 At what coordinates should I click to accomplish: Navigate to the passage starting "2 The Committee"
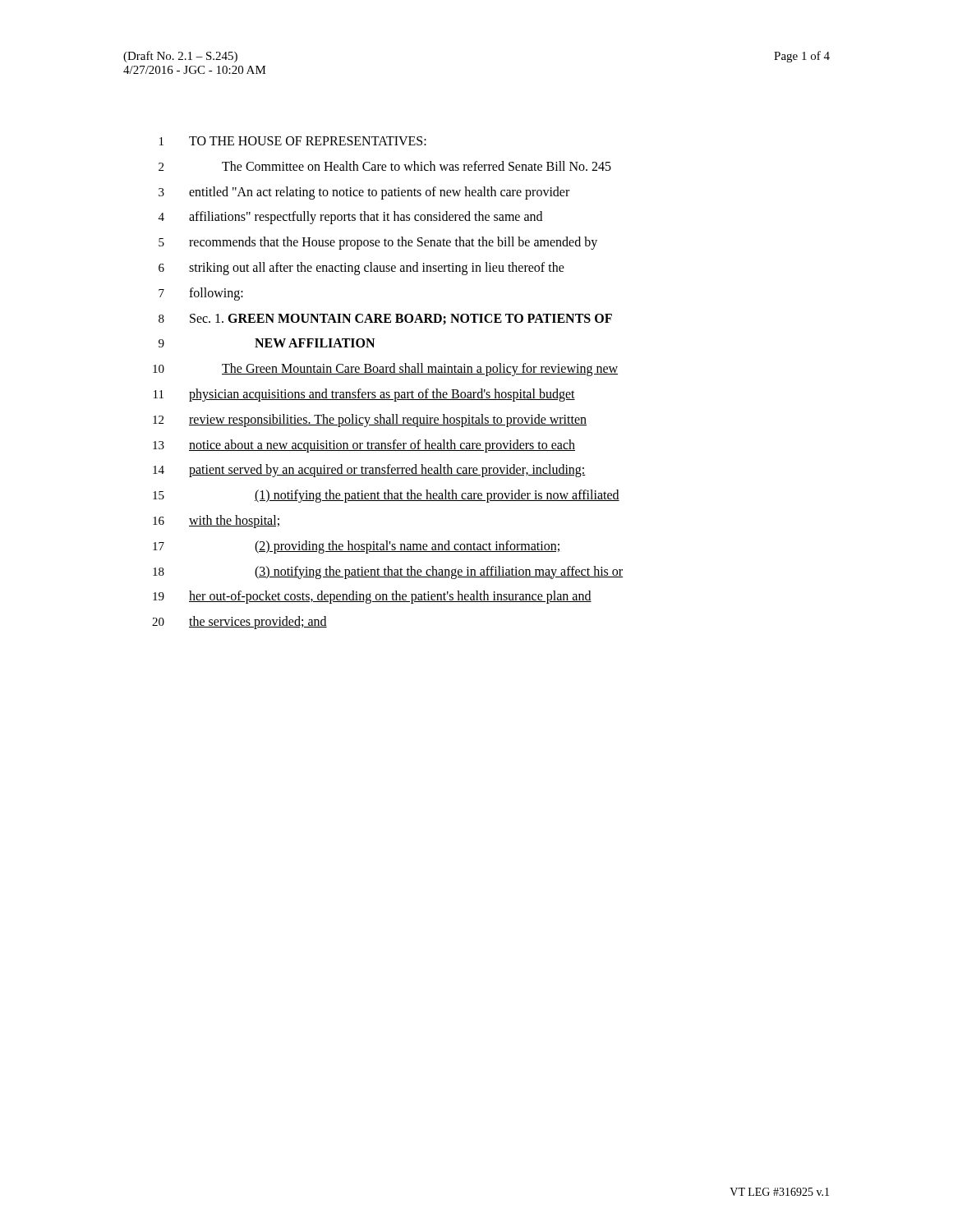coord(476,167)
